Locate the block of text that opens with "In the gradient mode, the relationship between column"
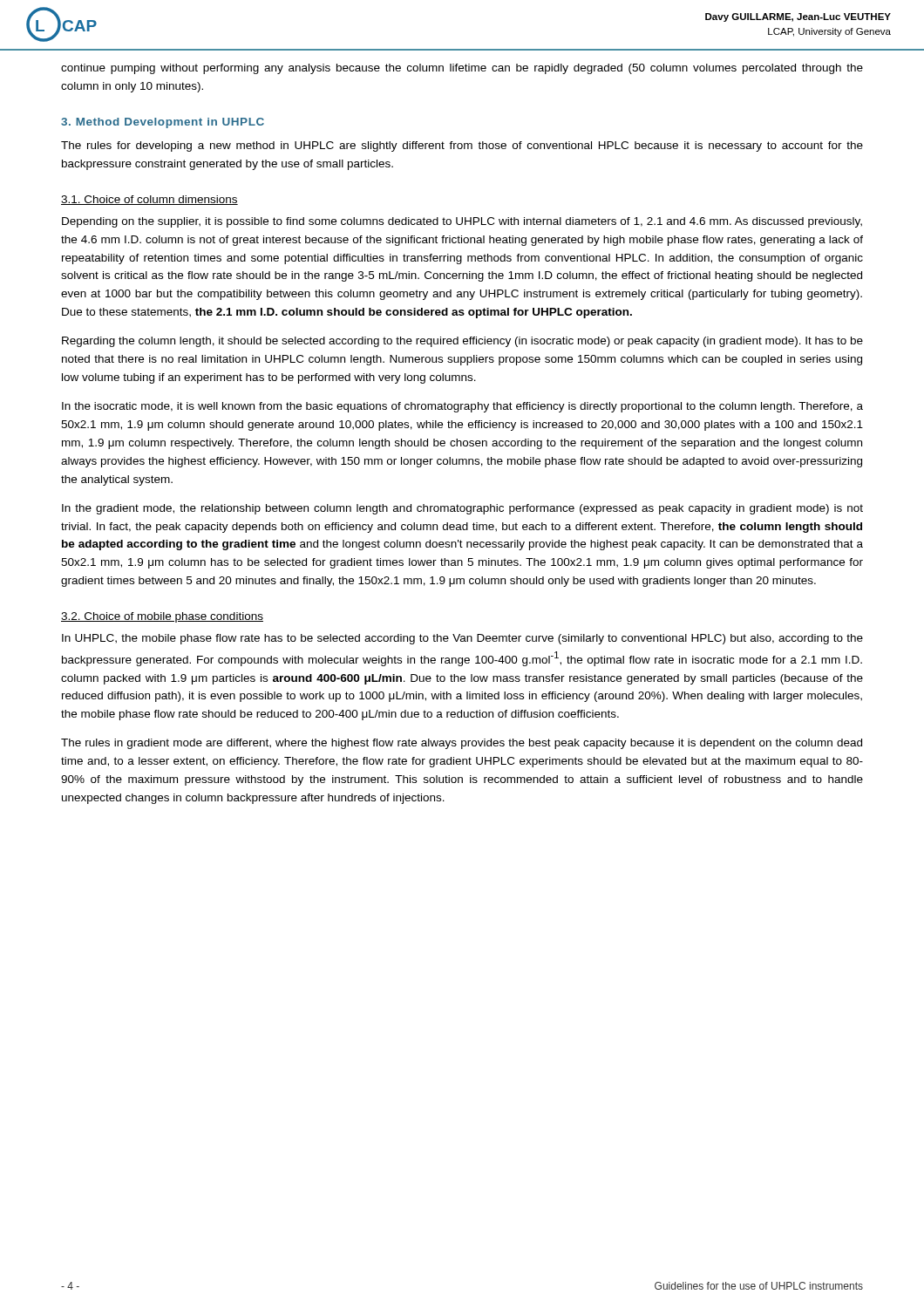 (462, 544)
